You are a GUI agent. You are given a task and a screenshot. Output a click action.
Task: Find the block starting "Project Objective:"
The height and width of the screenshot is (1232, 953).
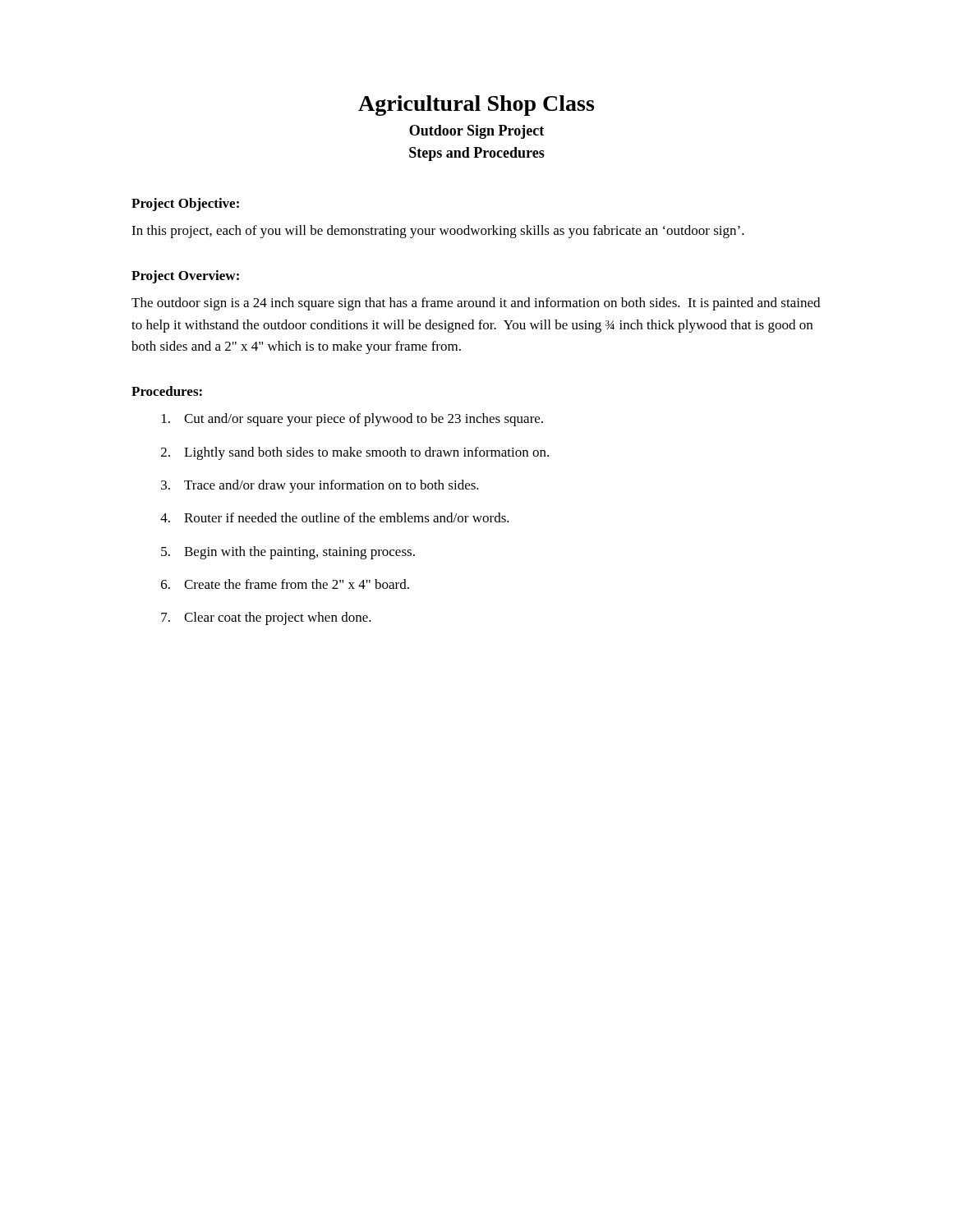[186, 203]
